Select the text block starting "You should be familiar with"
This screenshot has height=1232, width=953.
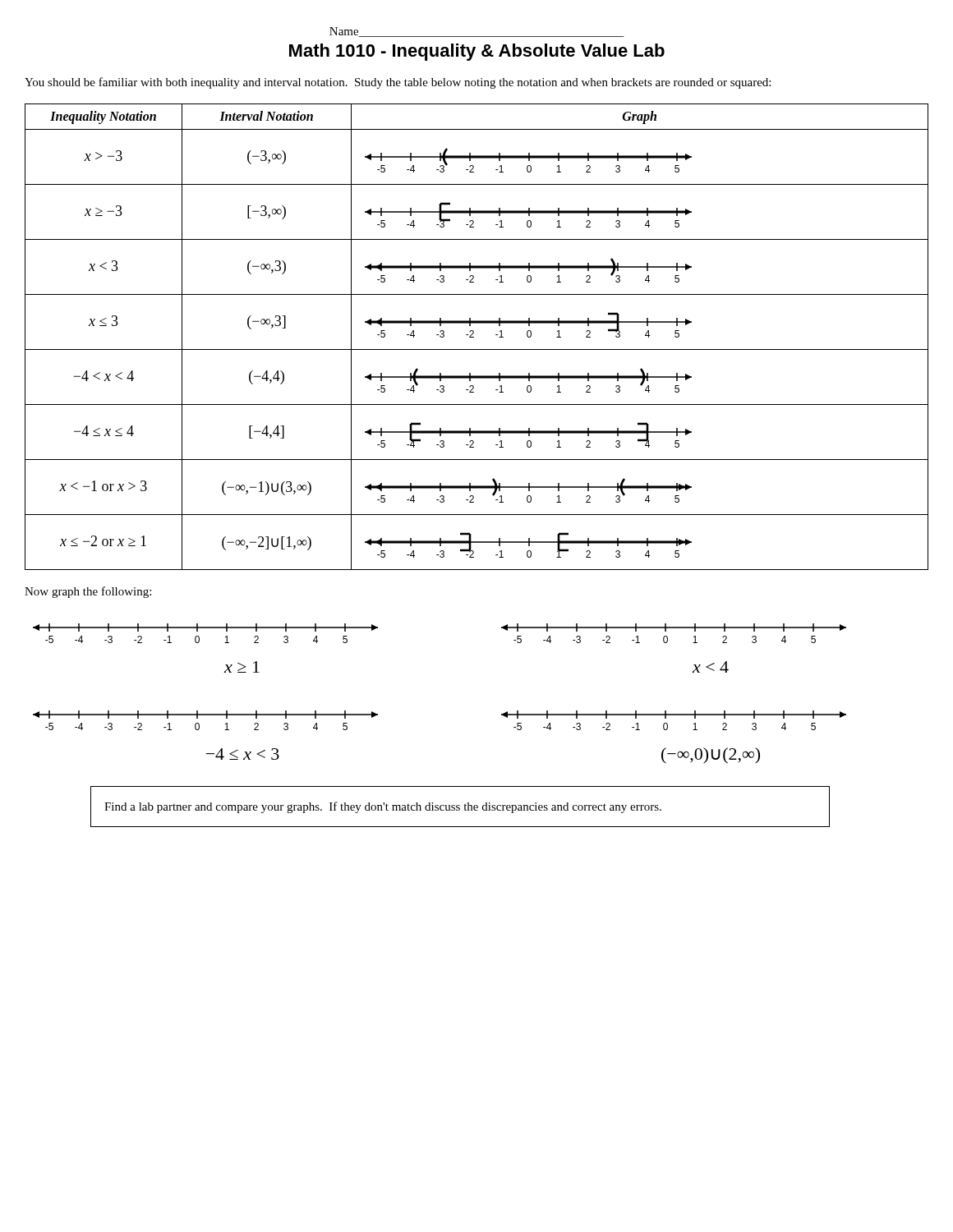[x=398, y=82]
